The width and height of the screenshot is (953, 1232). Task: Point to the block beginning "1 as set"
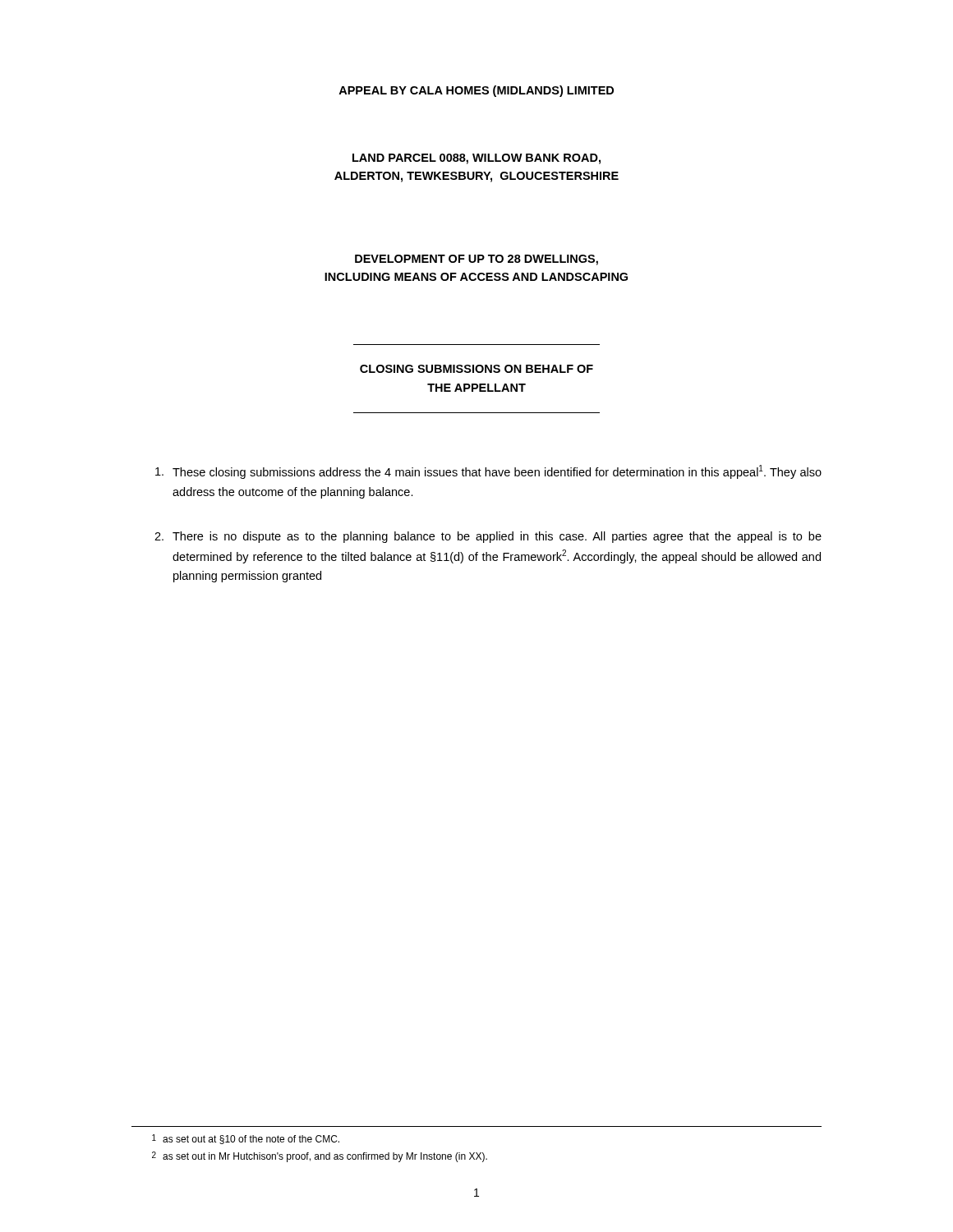(x=246, y=1139)
